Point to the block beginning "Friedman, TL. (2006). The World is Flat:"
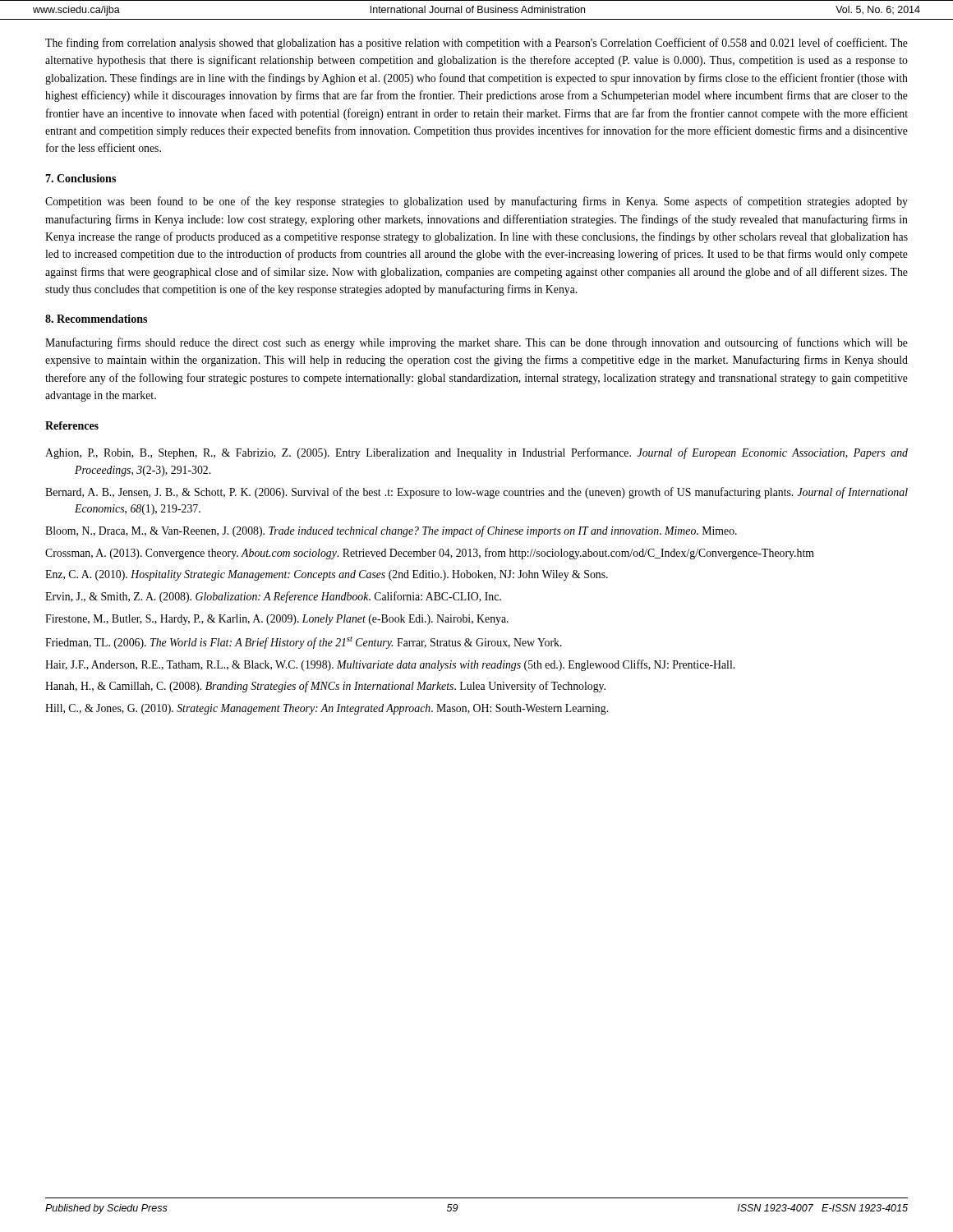 304,642
